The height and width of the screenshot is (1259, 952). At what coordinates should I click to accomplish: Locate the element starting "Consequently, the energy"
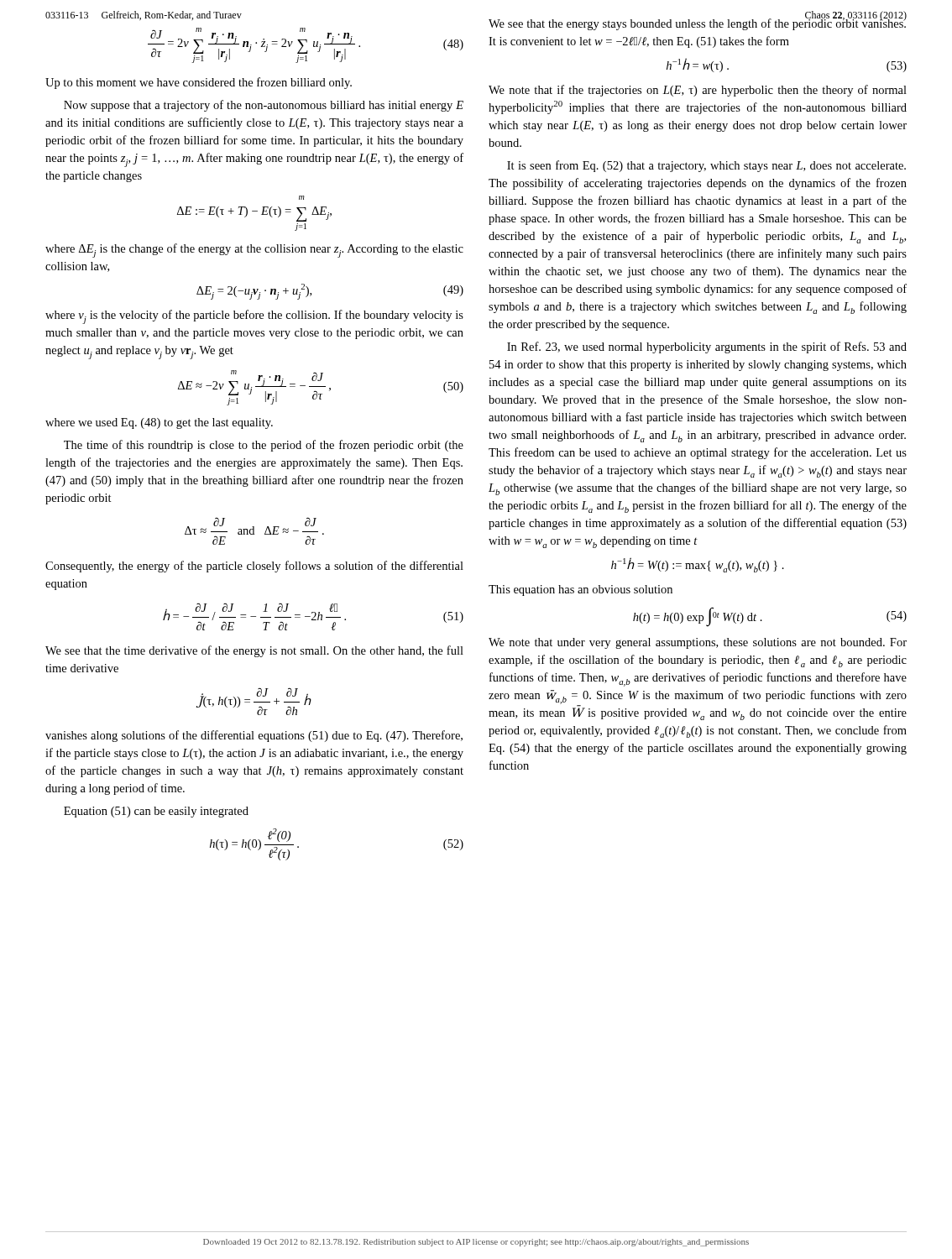click(x=254, y=575)
